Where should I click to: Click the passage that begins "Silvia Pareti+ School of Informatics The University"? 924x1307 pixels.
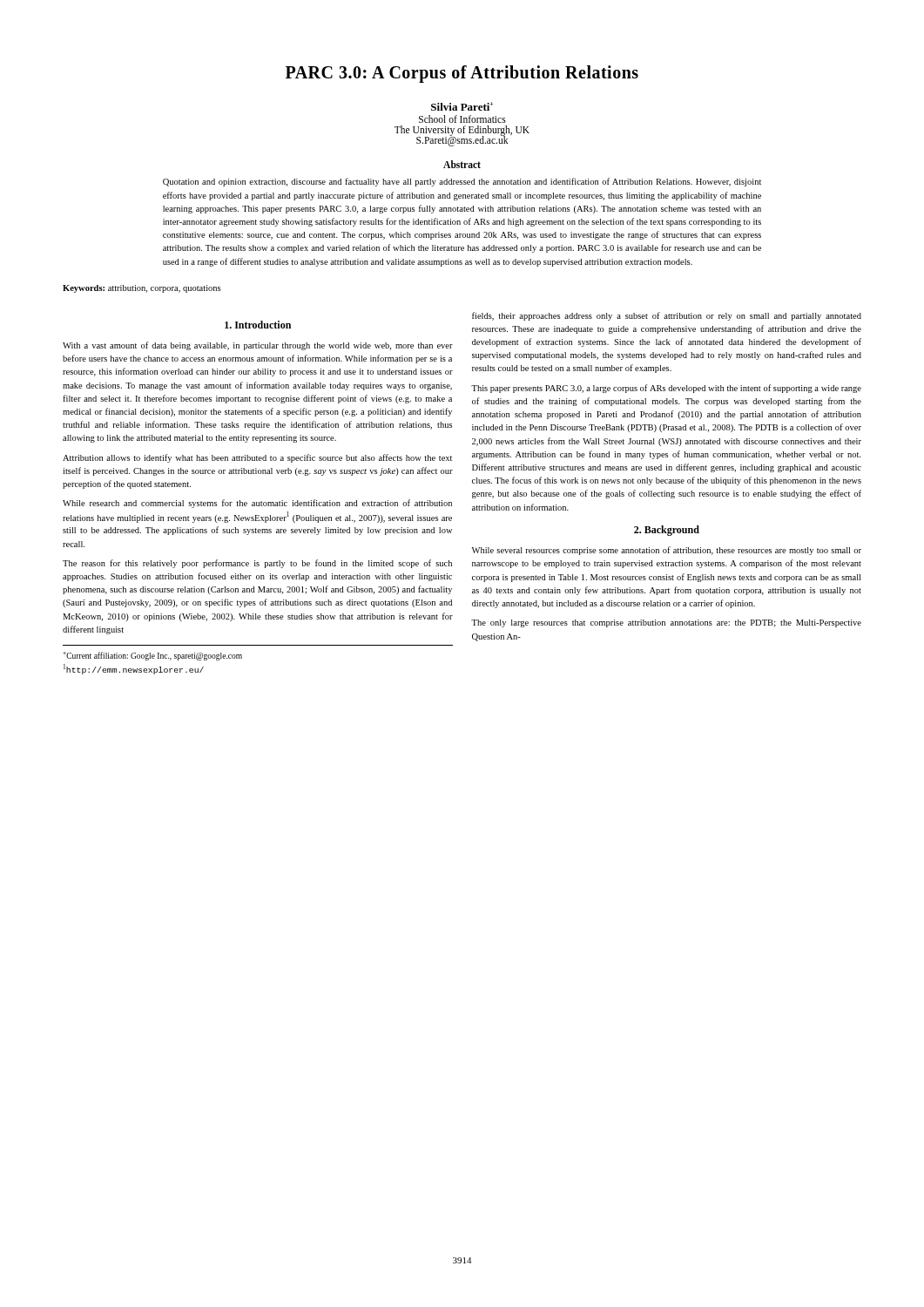point(462,123)
